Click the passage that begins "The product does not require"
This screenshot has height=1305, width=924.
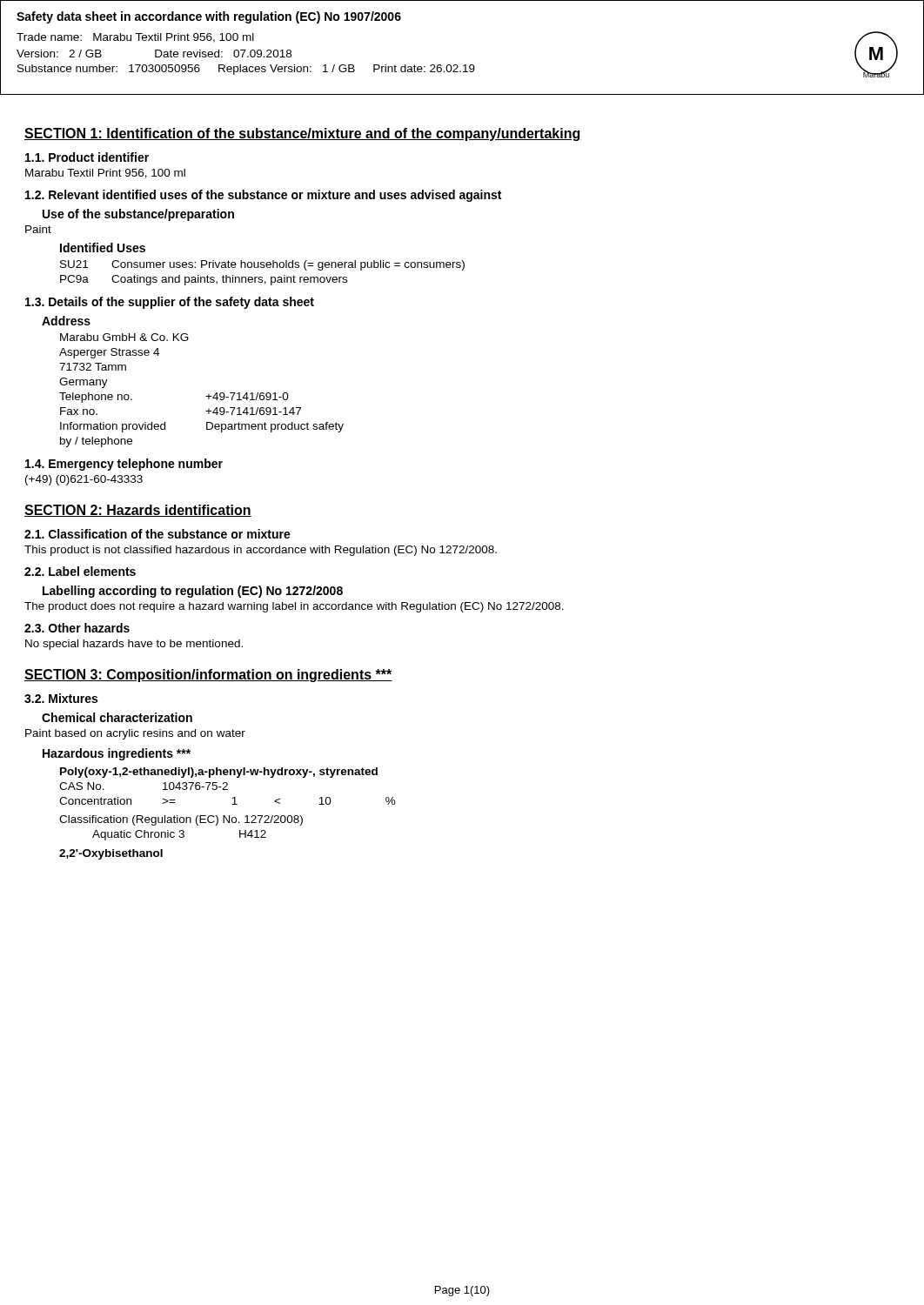[294, 606]
